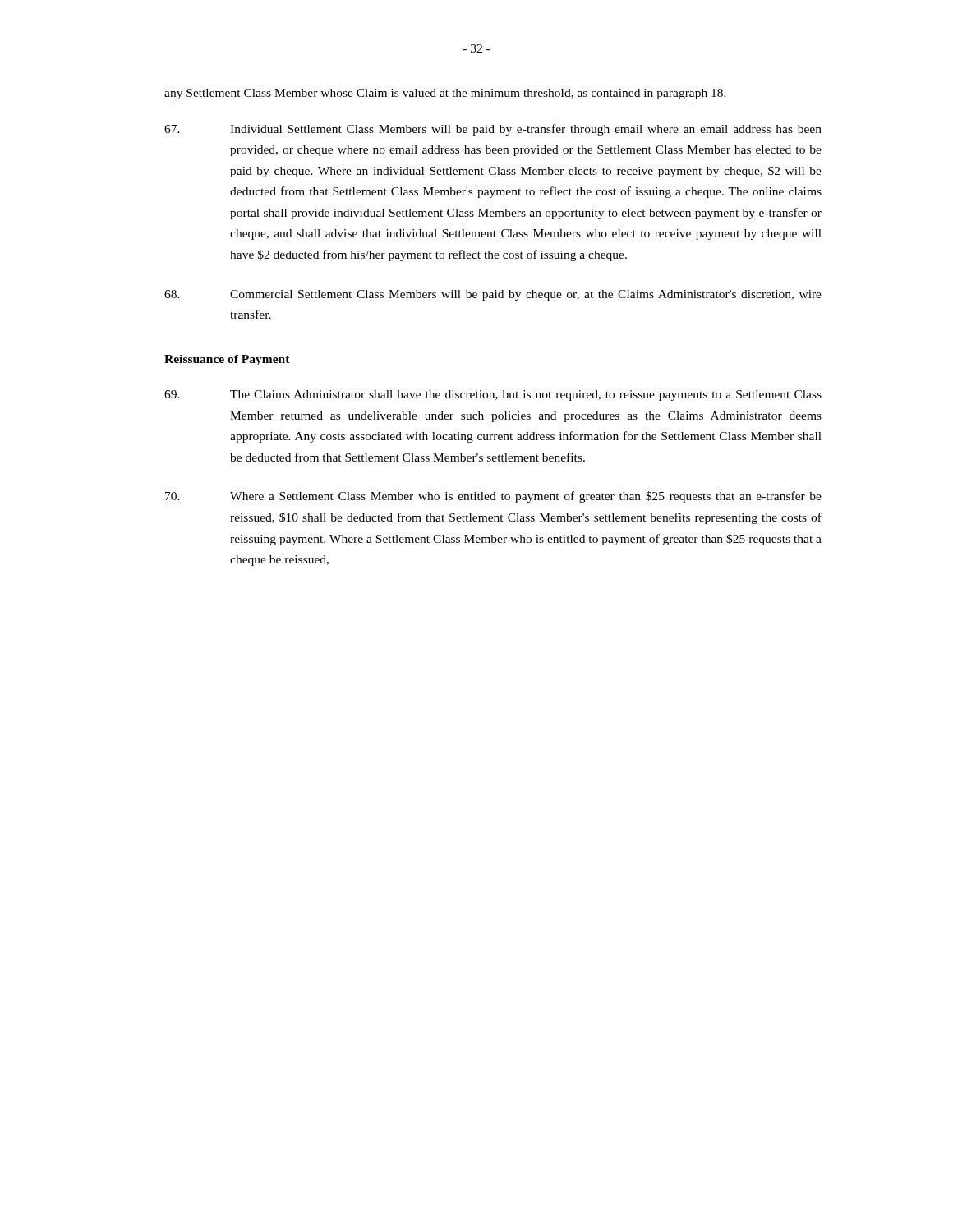This screenshot has height=1232, width=953.
Task: Find the block on this page that starts "any Settlement Class Member whose Claim is valued"
Action: (x=445, y=92)
